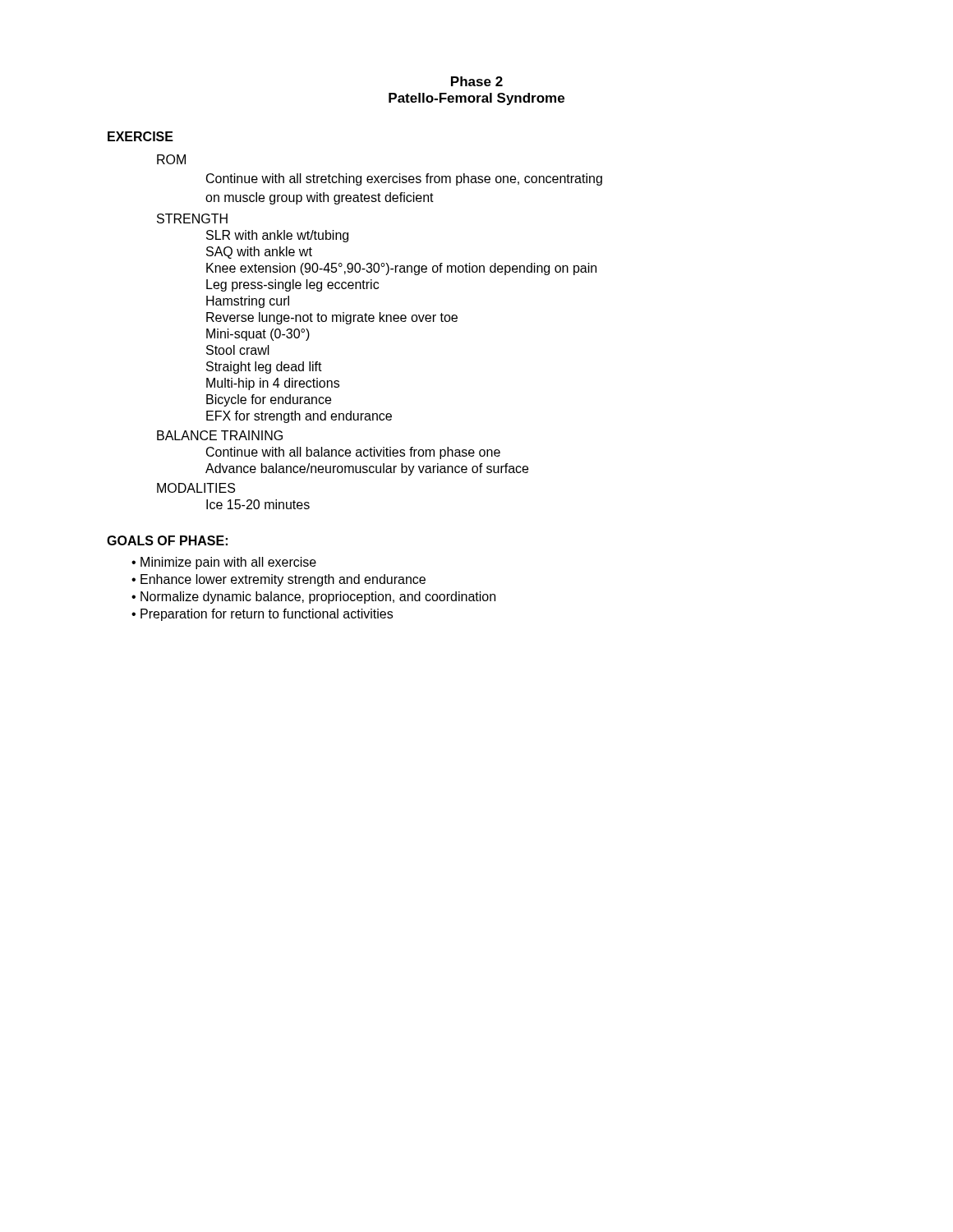The width and height of the screenshot is (953, 1232).
Task: Locate the passage starting "• Minimize pain with all exercise"
Action: tap(224, 562)
